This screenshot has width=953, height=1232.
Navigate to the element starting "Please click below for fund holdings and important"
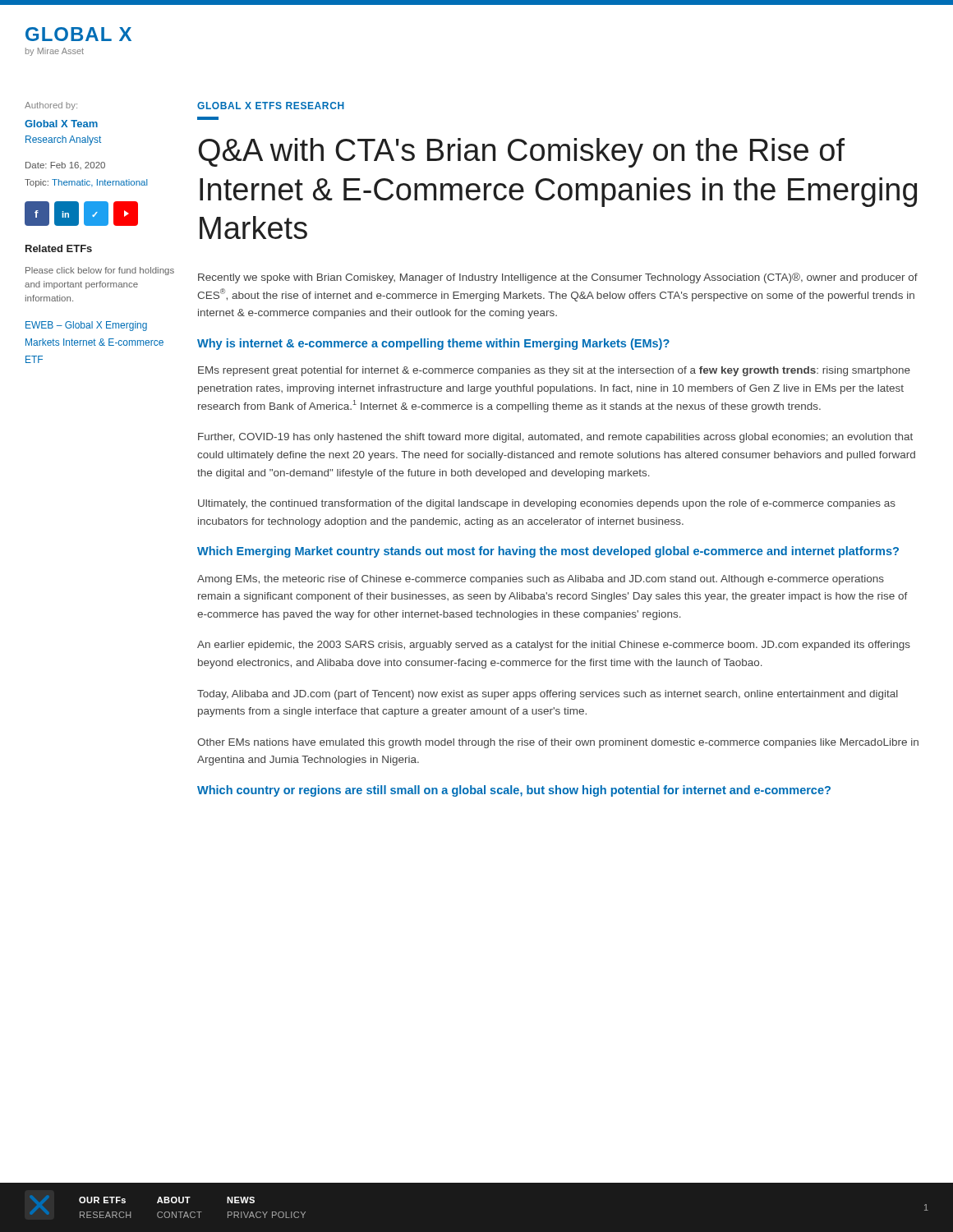point(99,284)
